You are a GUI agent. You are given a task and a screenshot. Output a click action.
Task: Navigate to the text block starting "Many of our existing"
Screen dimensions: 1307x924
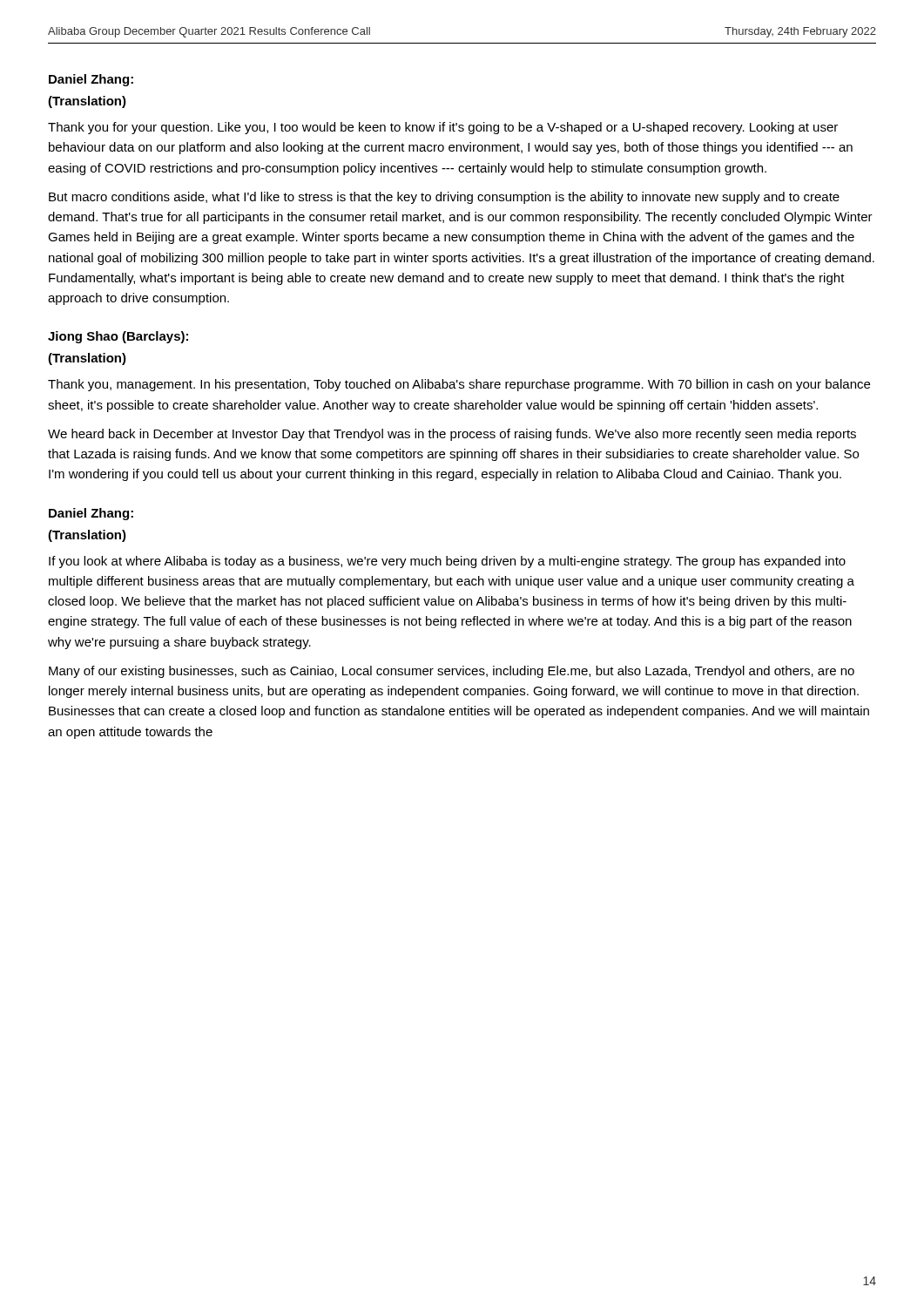tap(459, 701)
